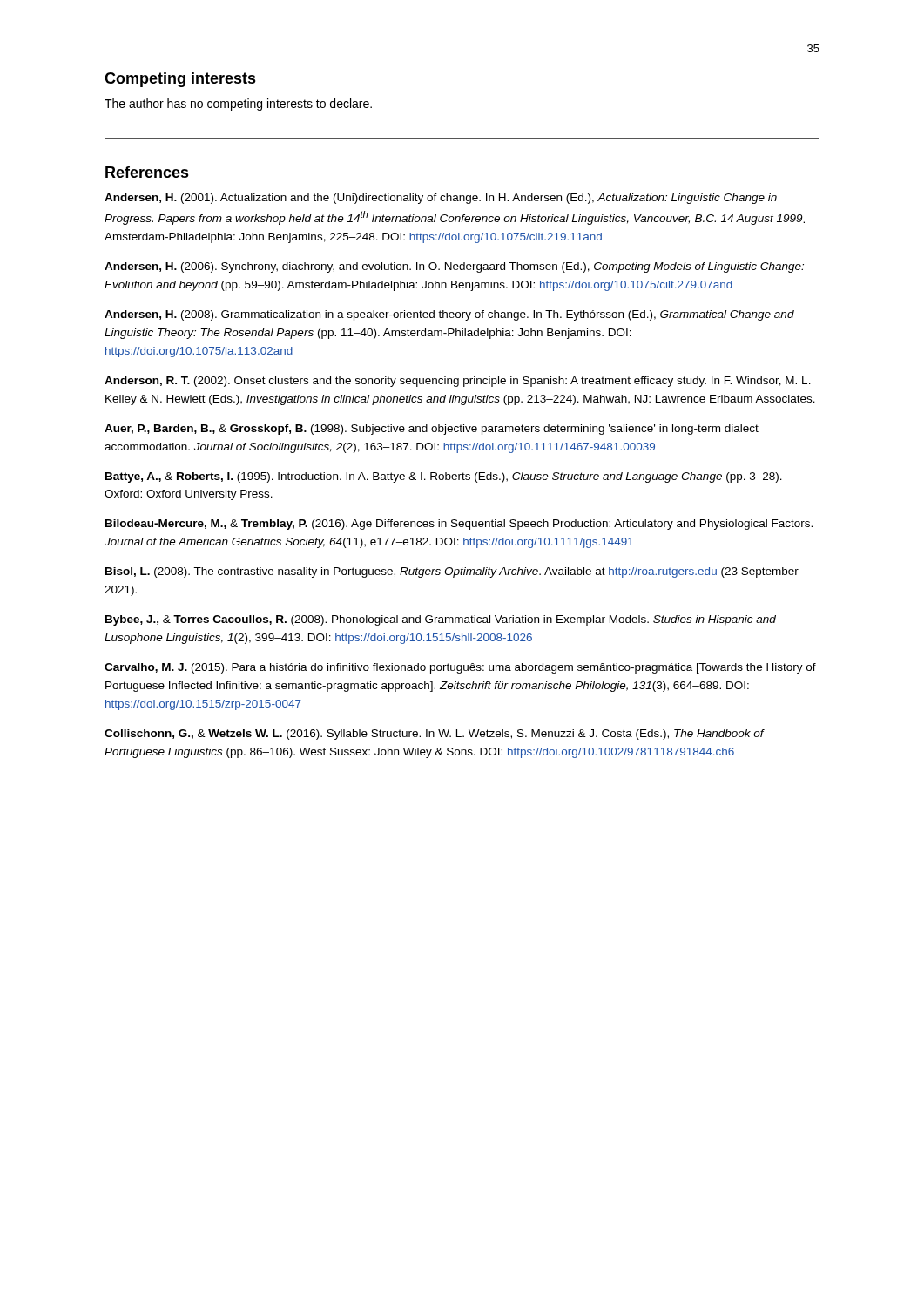This screenshot has width=924, height=1307.
Task: Select the text that says "The author has no competing interests to declare."
Action: (239, 104)
